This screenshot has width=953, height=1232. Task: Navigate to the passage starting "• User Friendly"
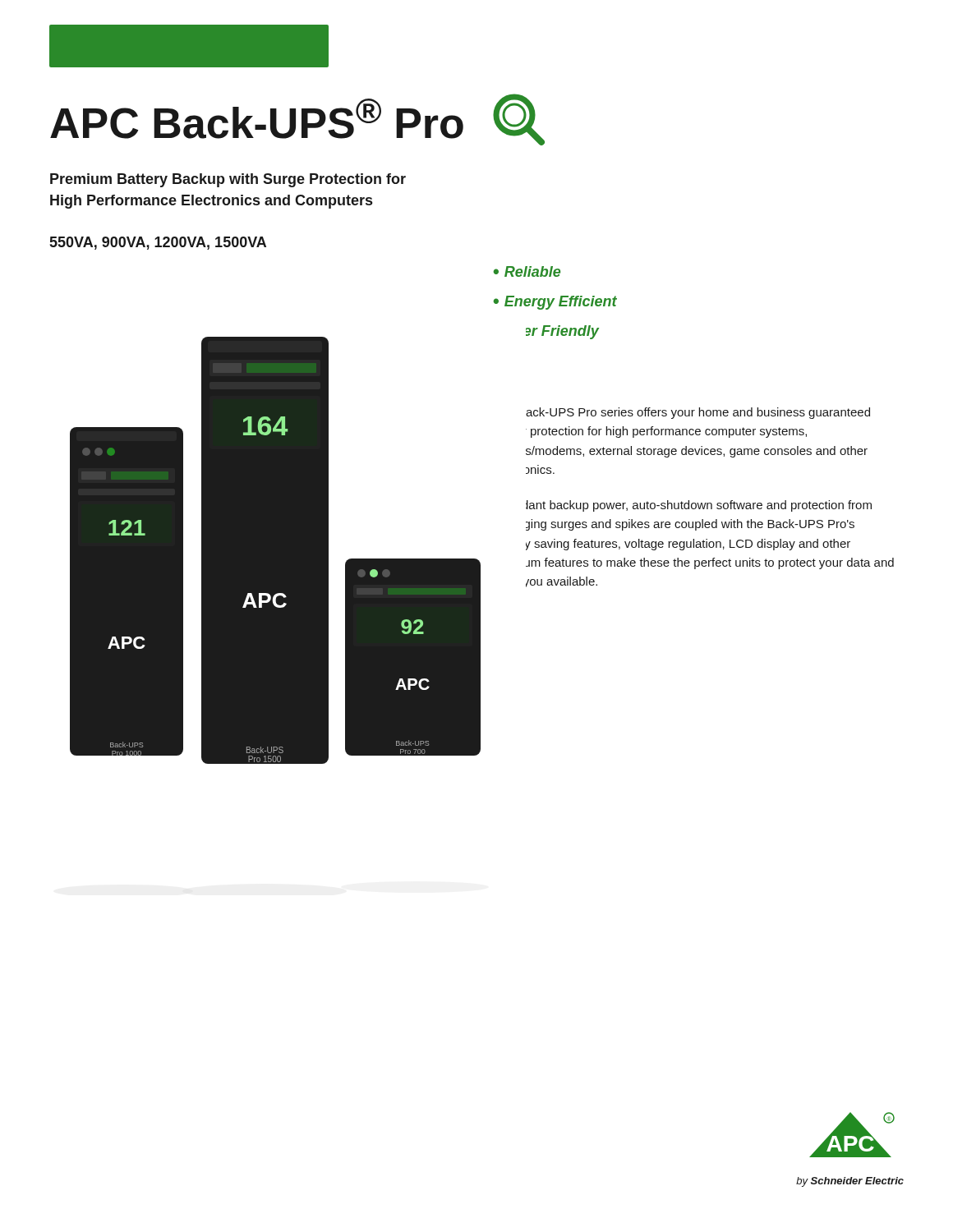[x=546, y=331]
